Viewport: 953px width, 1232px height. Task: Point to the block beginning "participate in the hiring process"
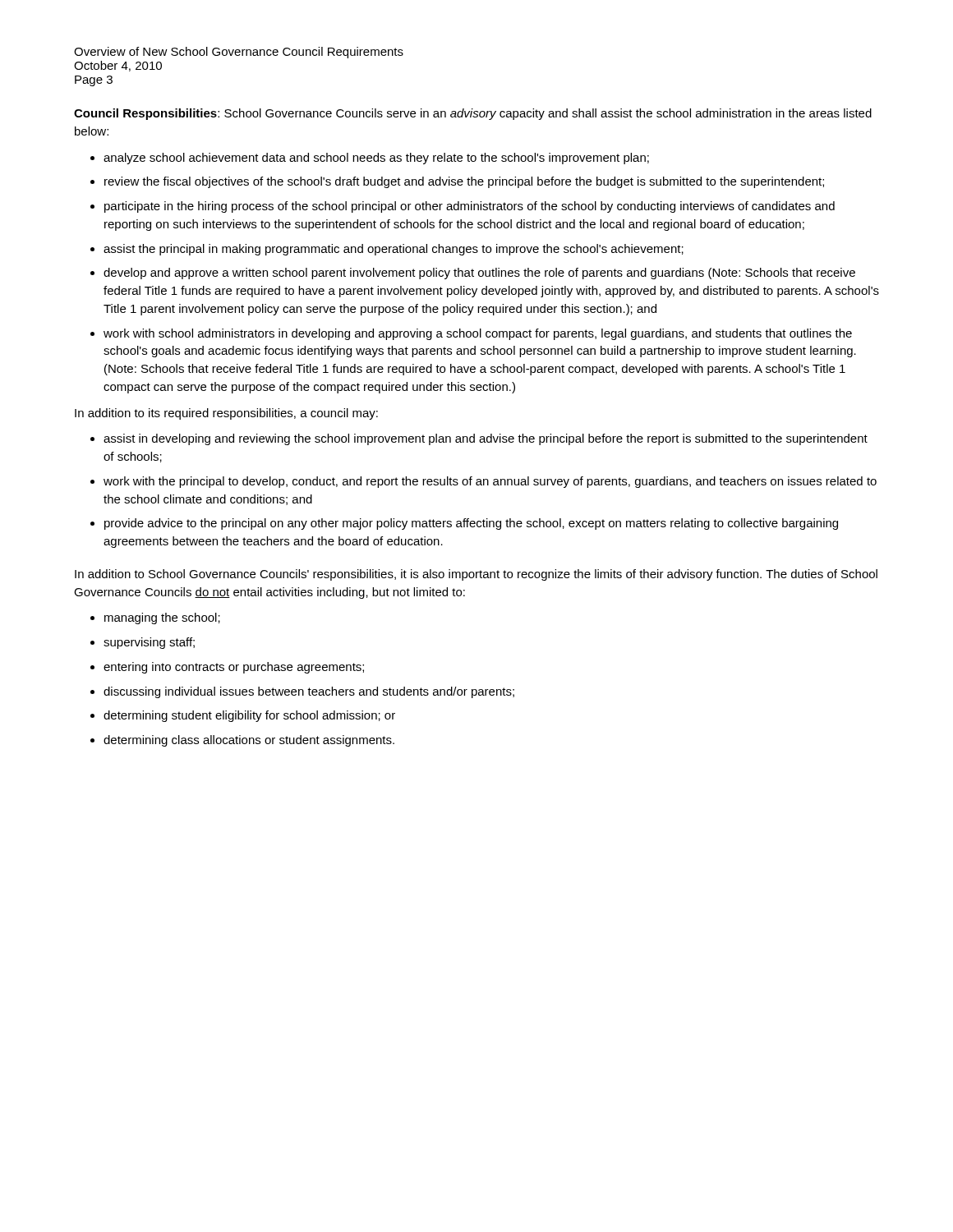469,215
